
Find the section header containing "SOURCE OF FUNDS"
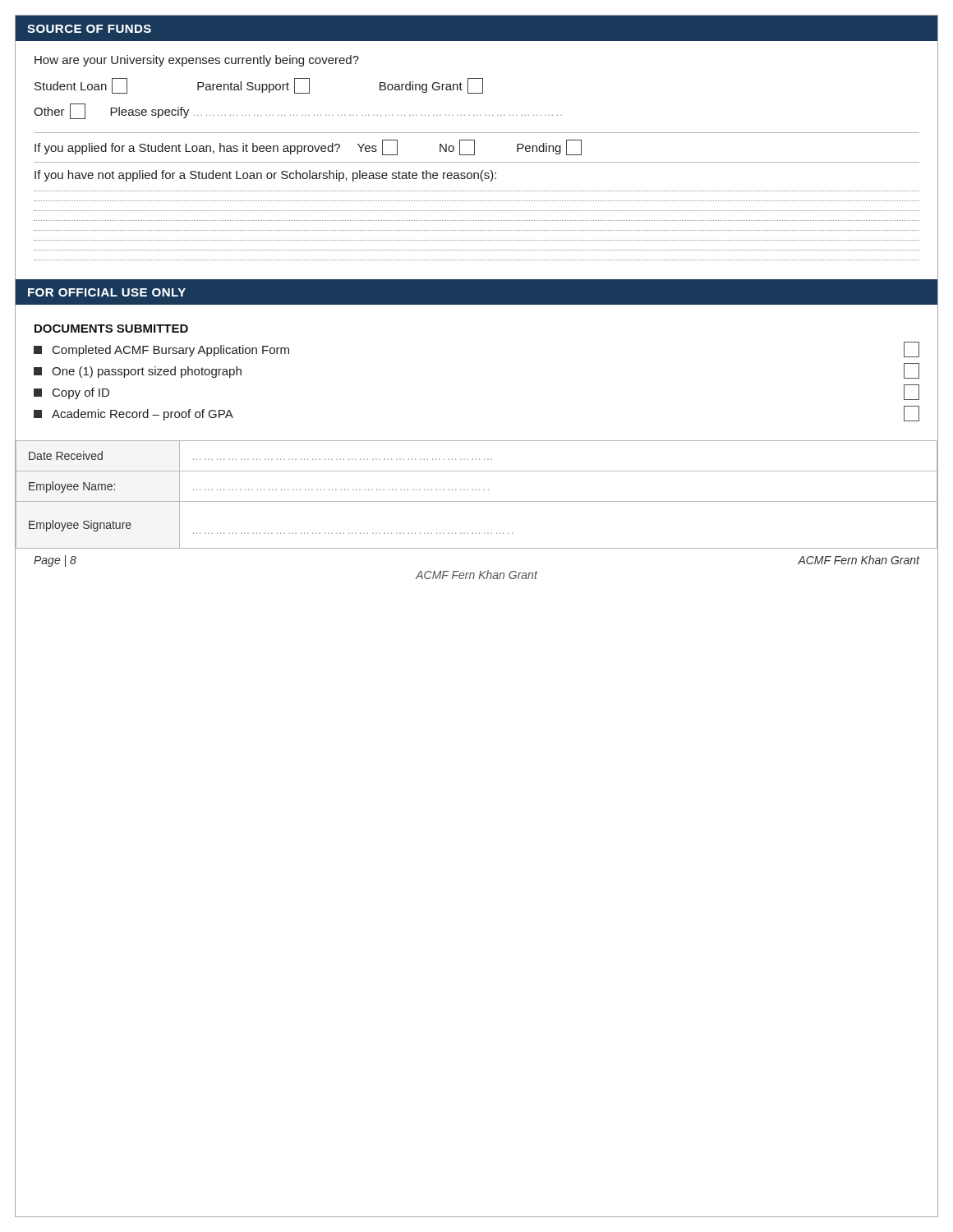(x=89, y=29)
